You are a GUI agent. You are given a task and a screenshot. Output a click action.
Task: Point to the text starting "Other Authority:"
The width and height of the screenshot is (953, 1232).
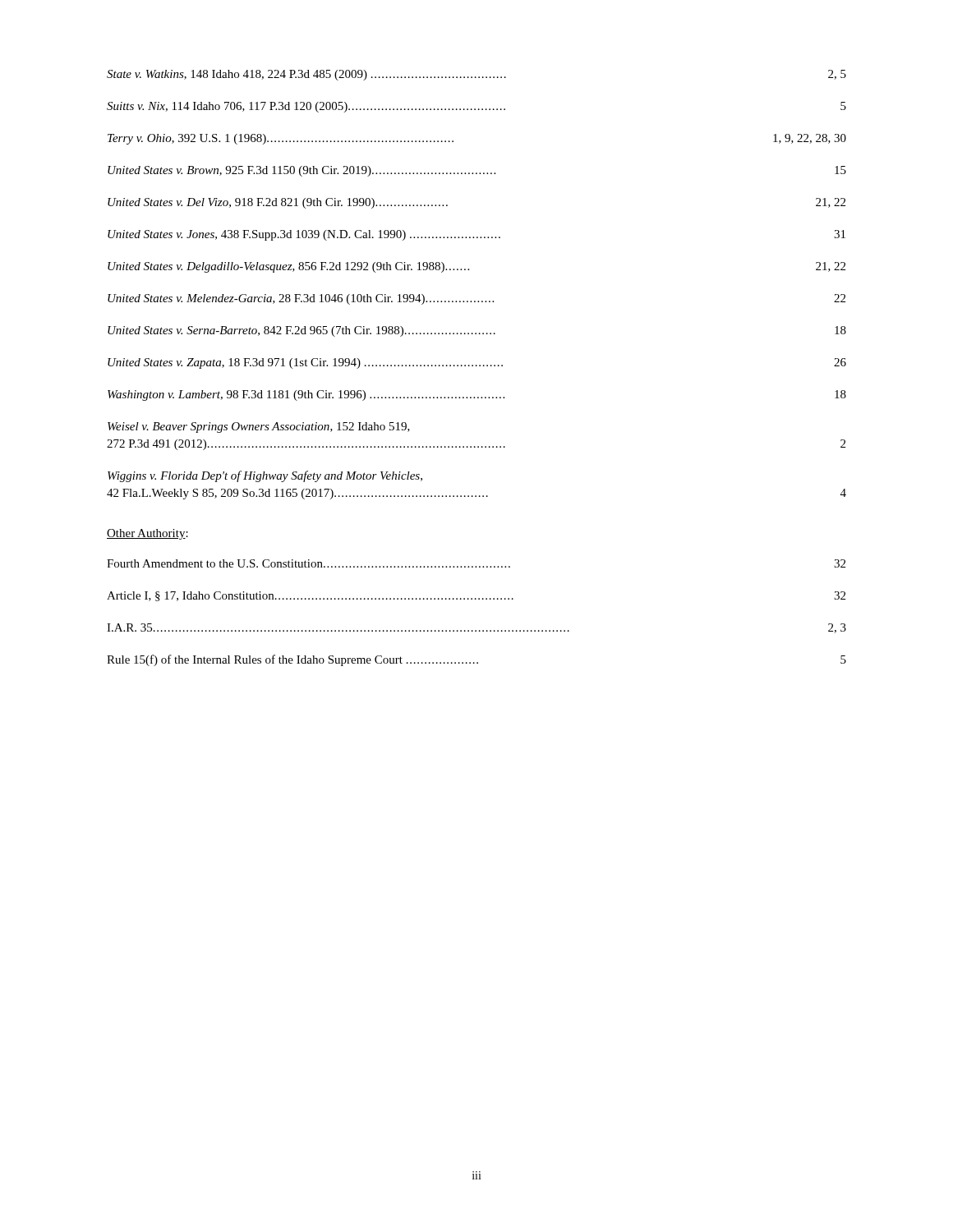coord(148,533)
